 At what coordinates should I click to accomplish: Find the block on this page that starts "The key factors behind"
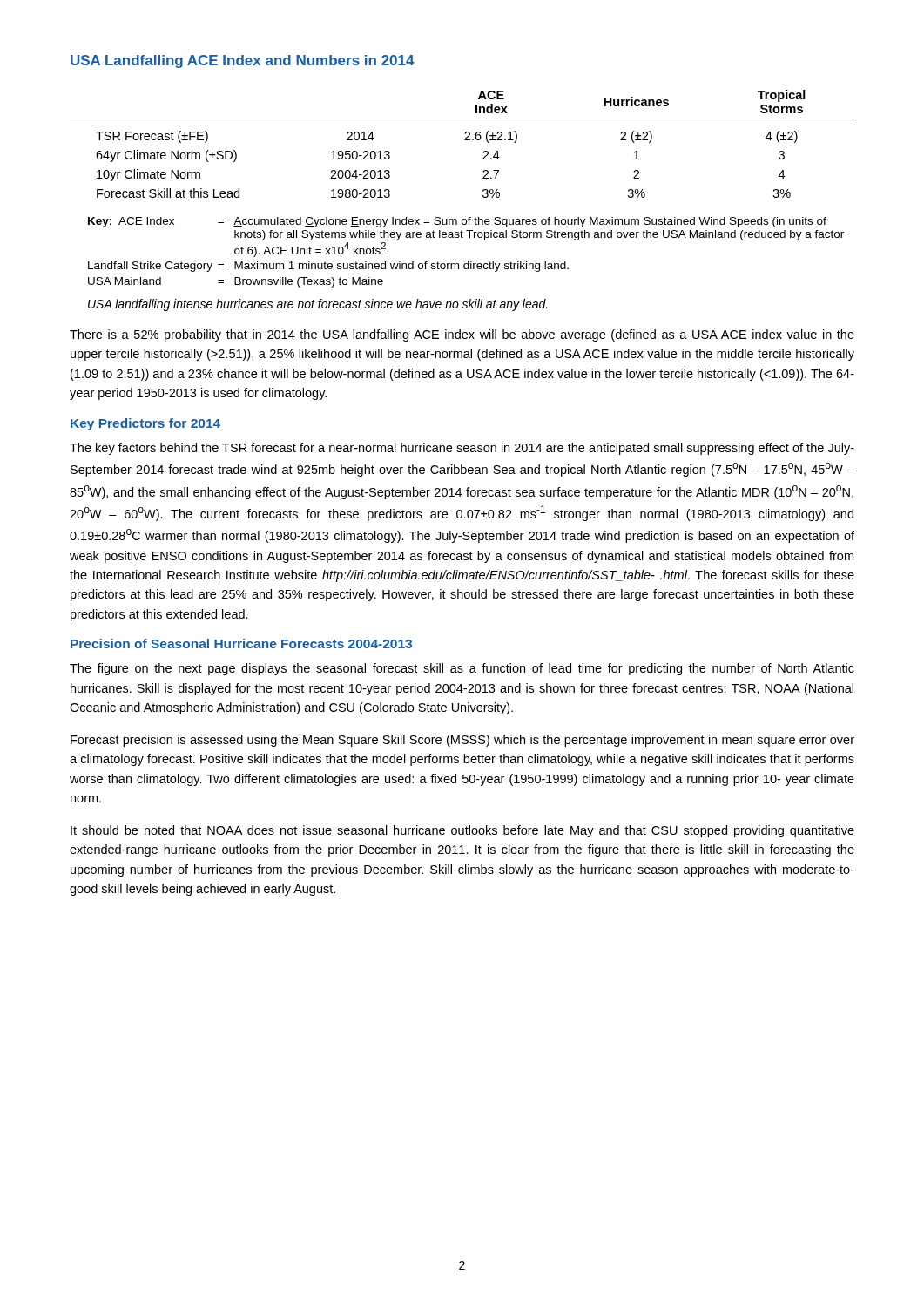point(462,531)
